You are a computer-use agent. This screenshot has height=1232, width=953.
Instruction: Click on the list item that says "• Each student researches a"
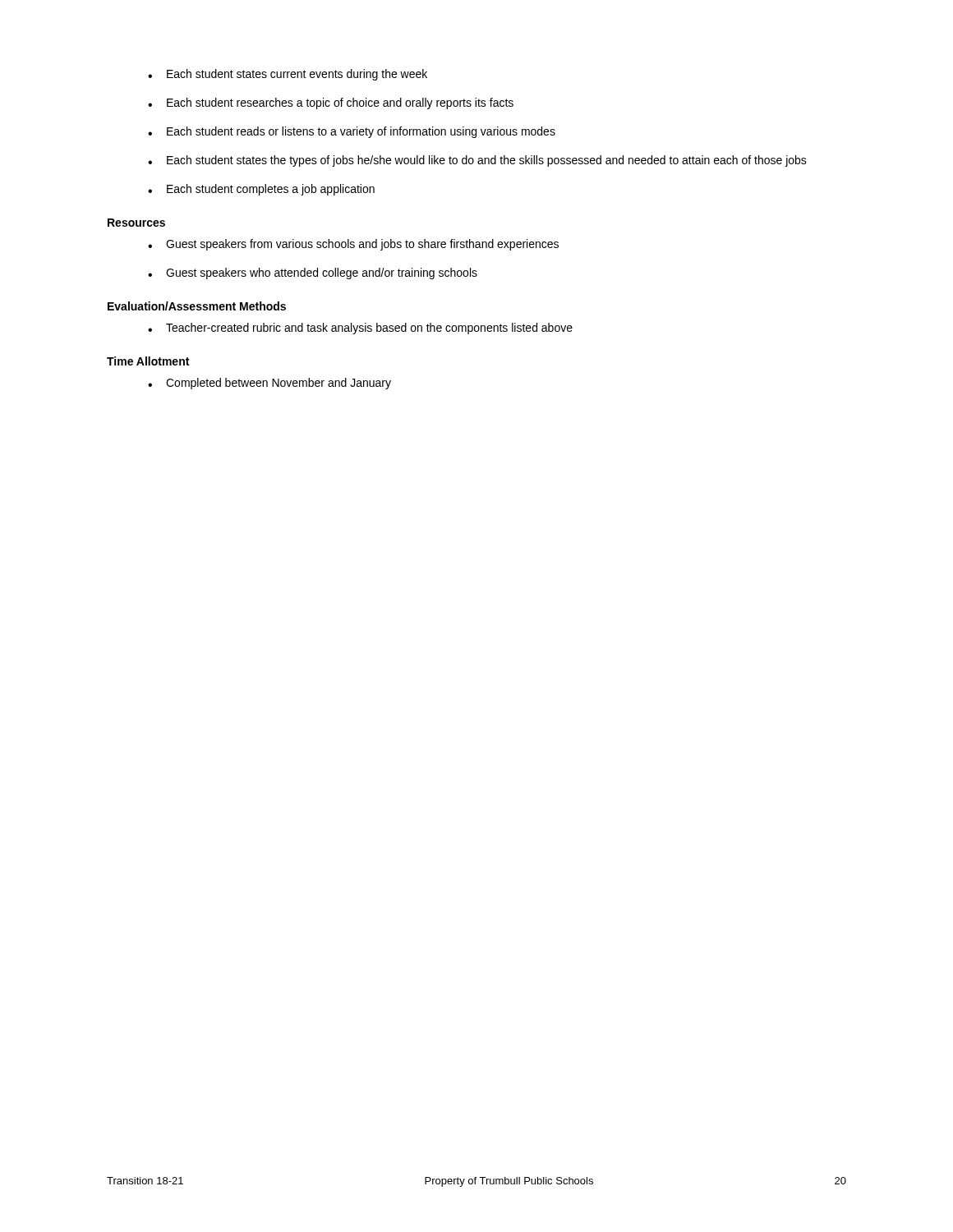(497, 105)
